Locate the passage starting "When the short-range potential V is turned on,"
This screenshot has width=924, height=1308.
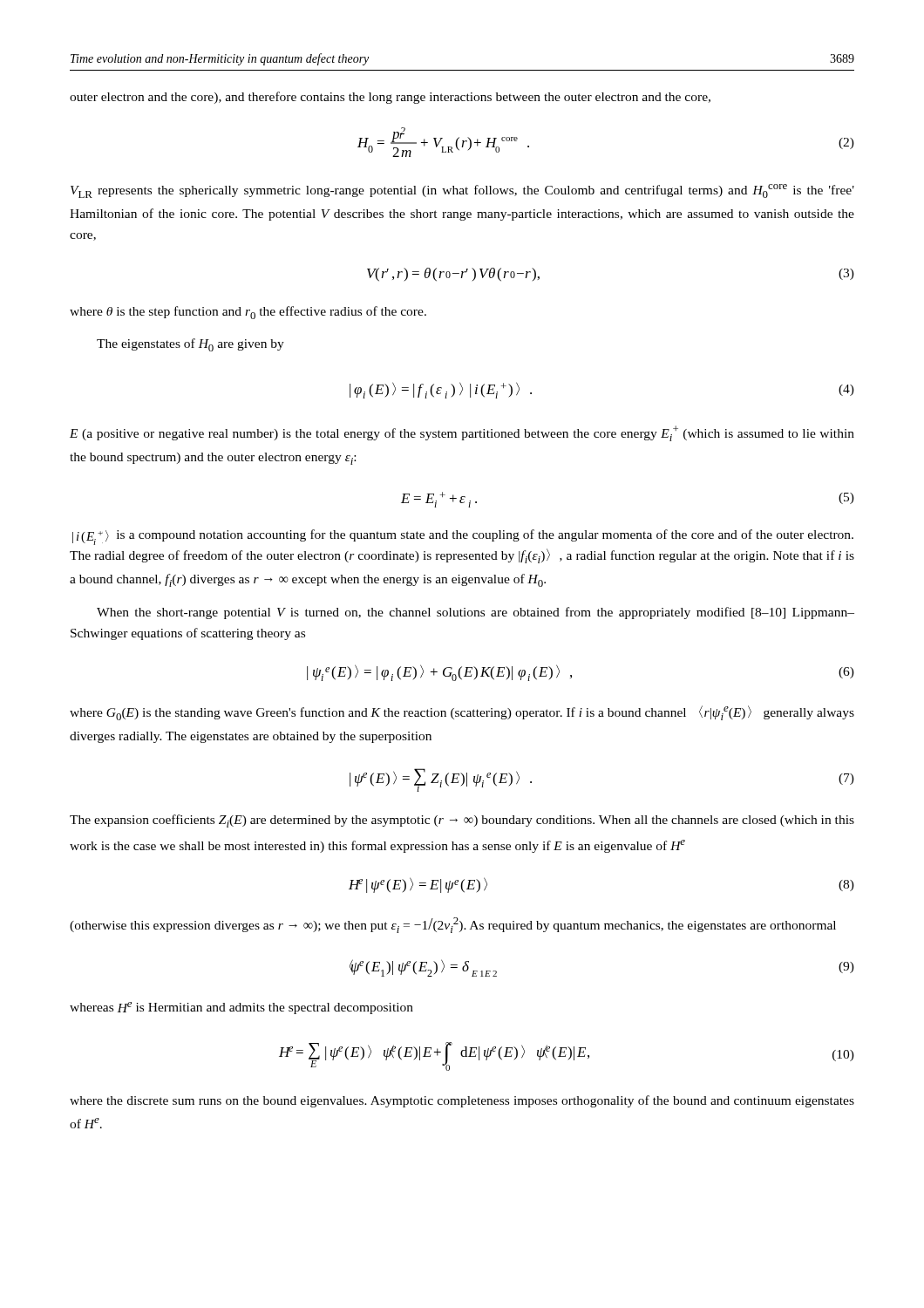(x=462, y=622)
